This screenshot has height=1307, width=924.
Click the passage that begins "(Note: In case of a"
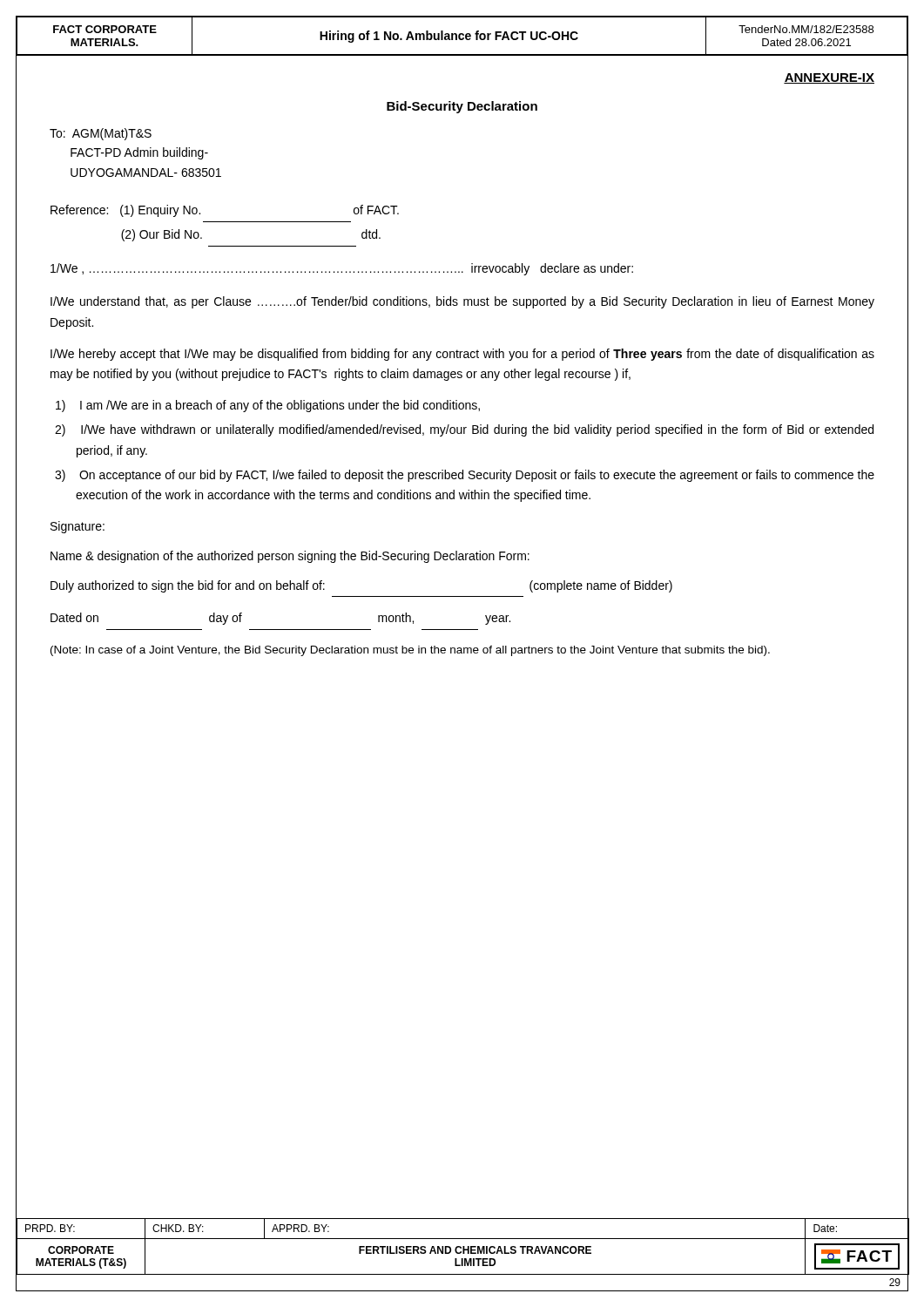[x=410, y=649]
